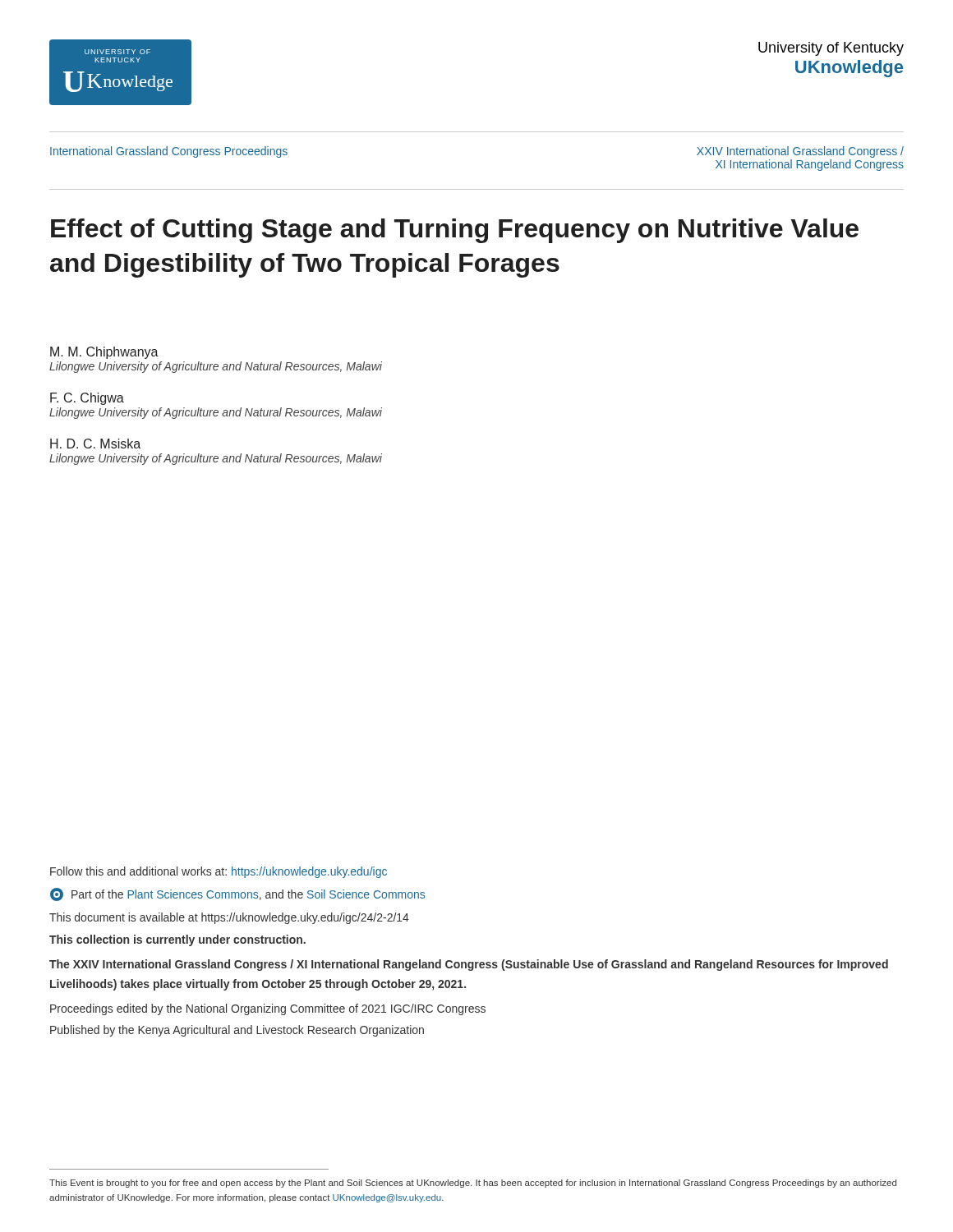Locate the block of text that opens with "This document is"
The image size is (953, 1232).
click(229, 917)
